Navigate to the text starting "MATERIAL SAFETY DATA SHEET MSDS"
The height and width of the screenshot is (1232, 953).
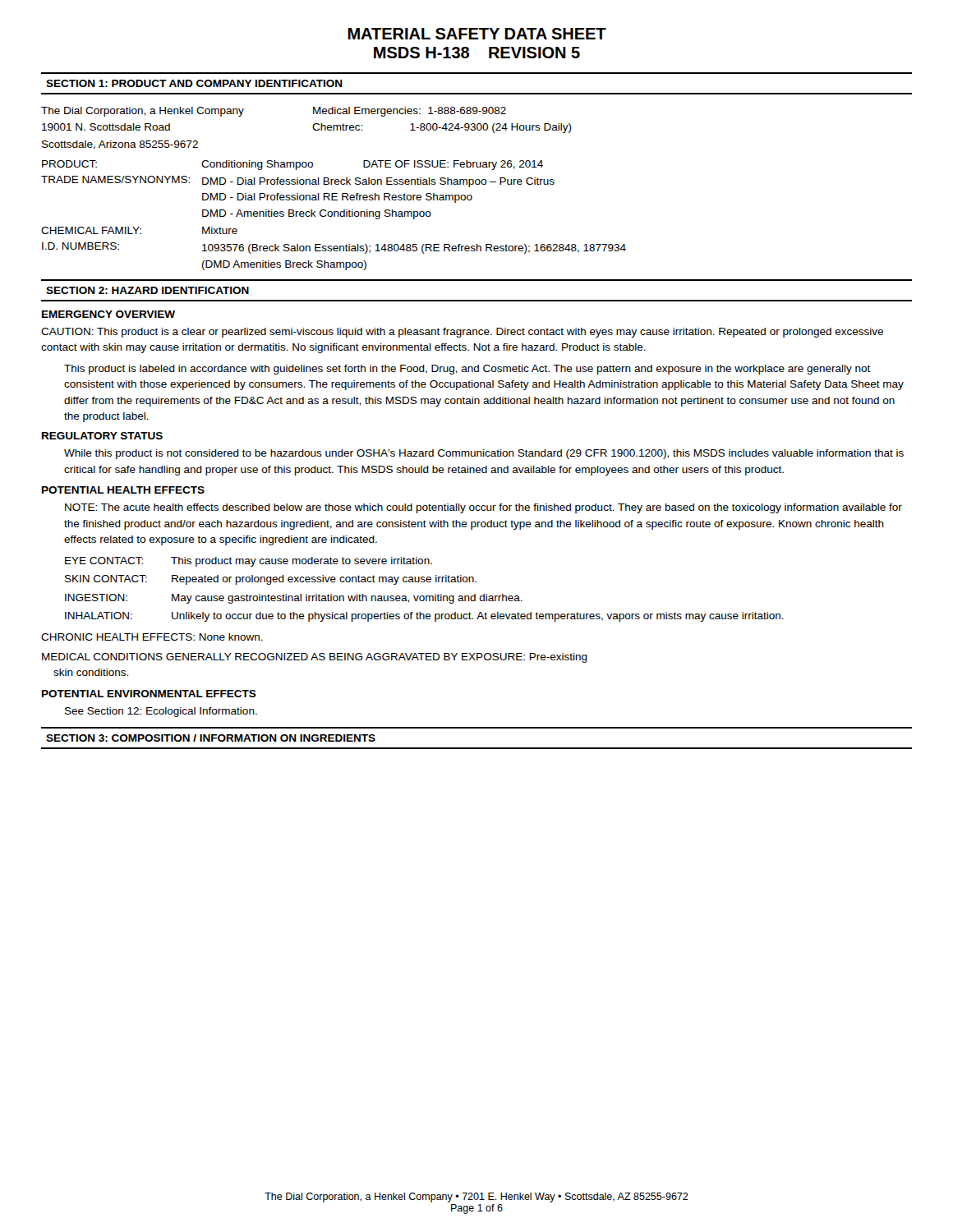pyautogui.click(x=476, y=44)
